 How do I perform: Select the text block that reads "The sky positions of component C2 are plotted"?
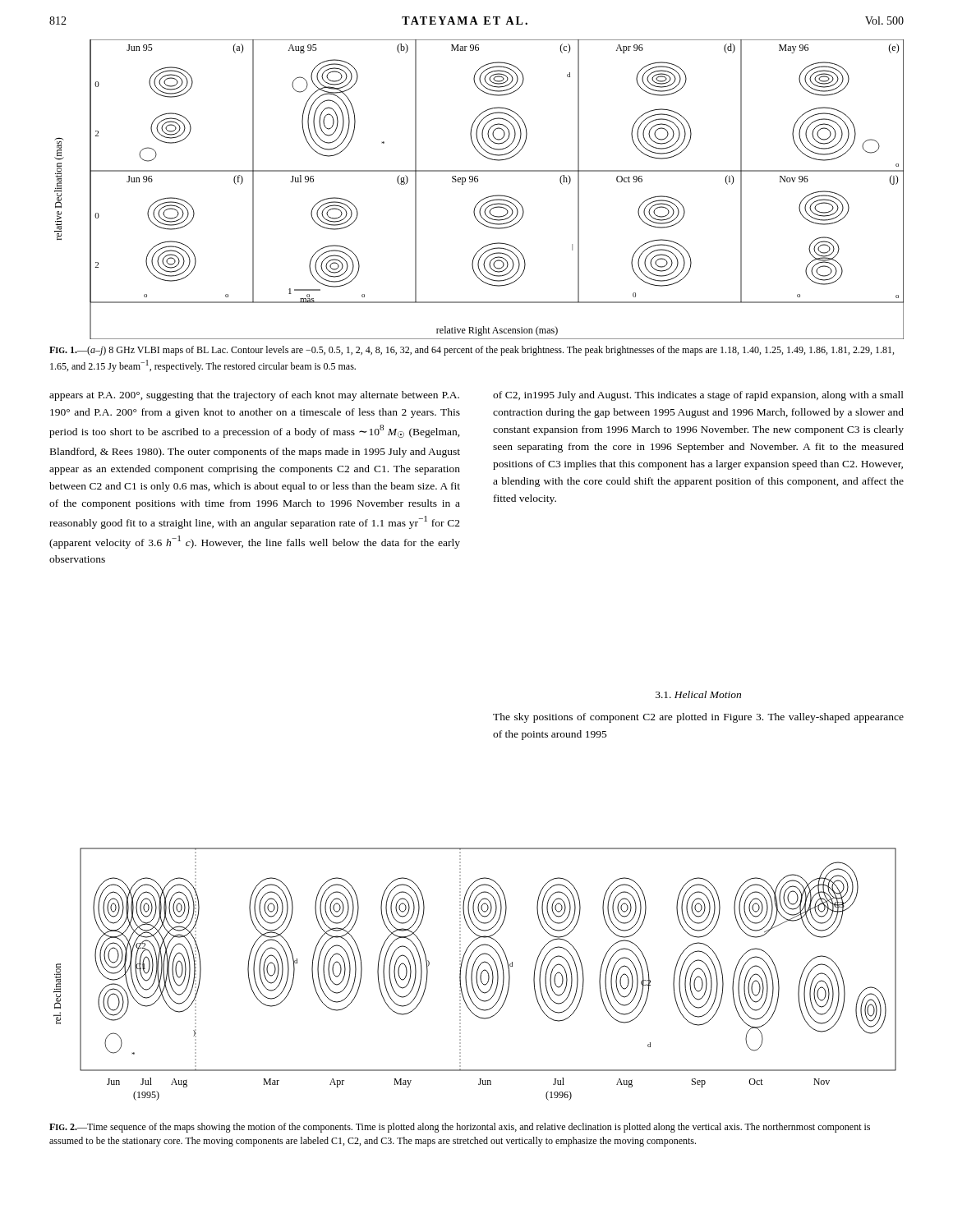pyautogui.click(x=698, y=725)
